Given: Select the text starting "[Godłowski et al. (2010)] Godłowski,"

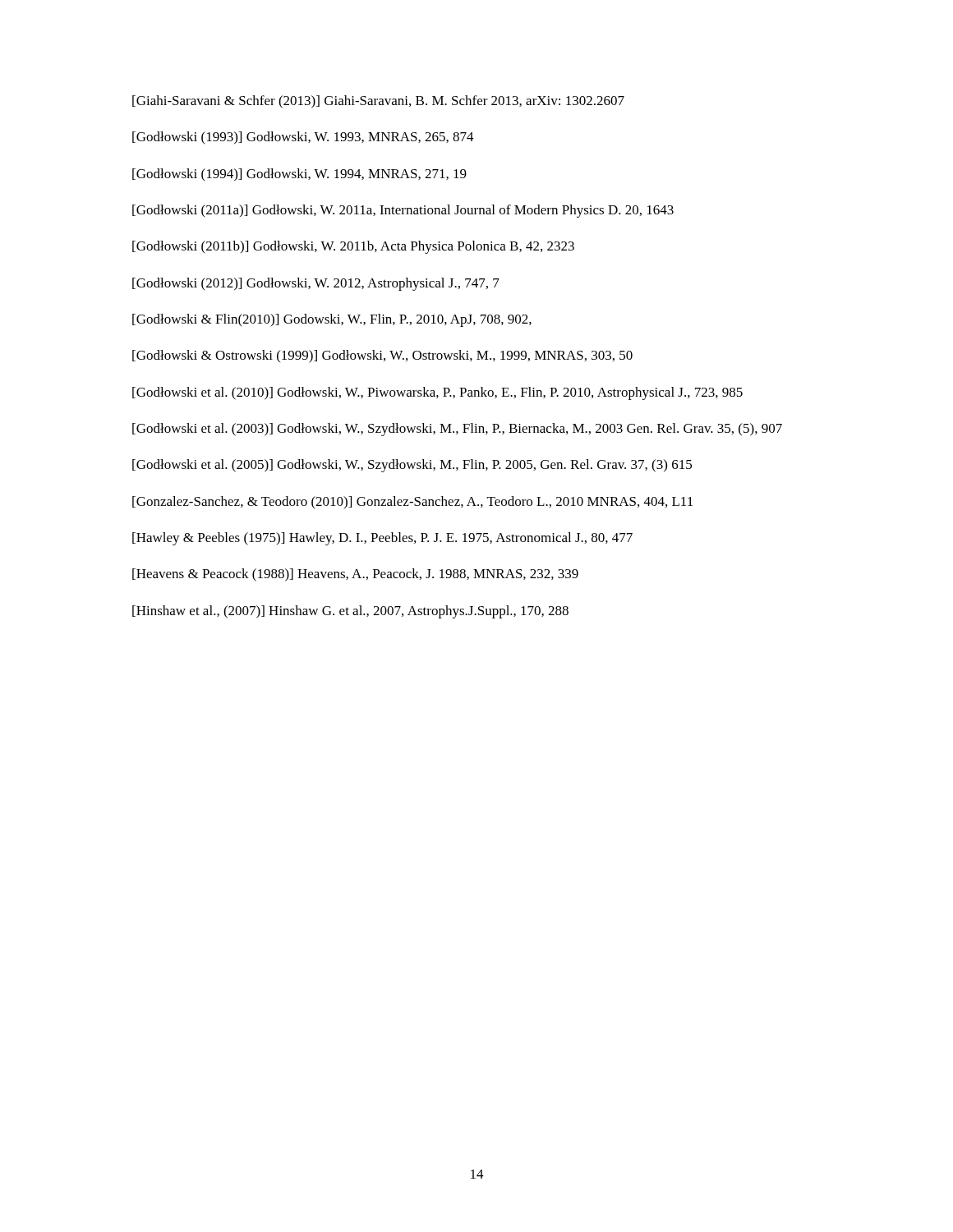Looking at the screenshot, I should tap(437, 392).
